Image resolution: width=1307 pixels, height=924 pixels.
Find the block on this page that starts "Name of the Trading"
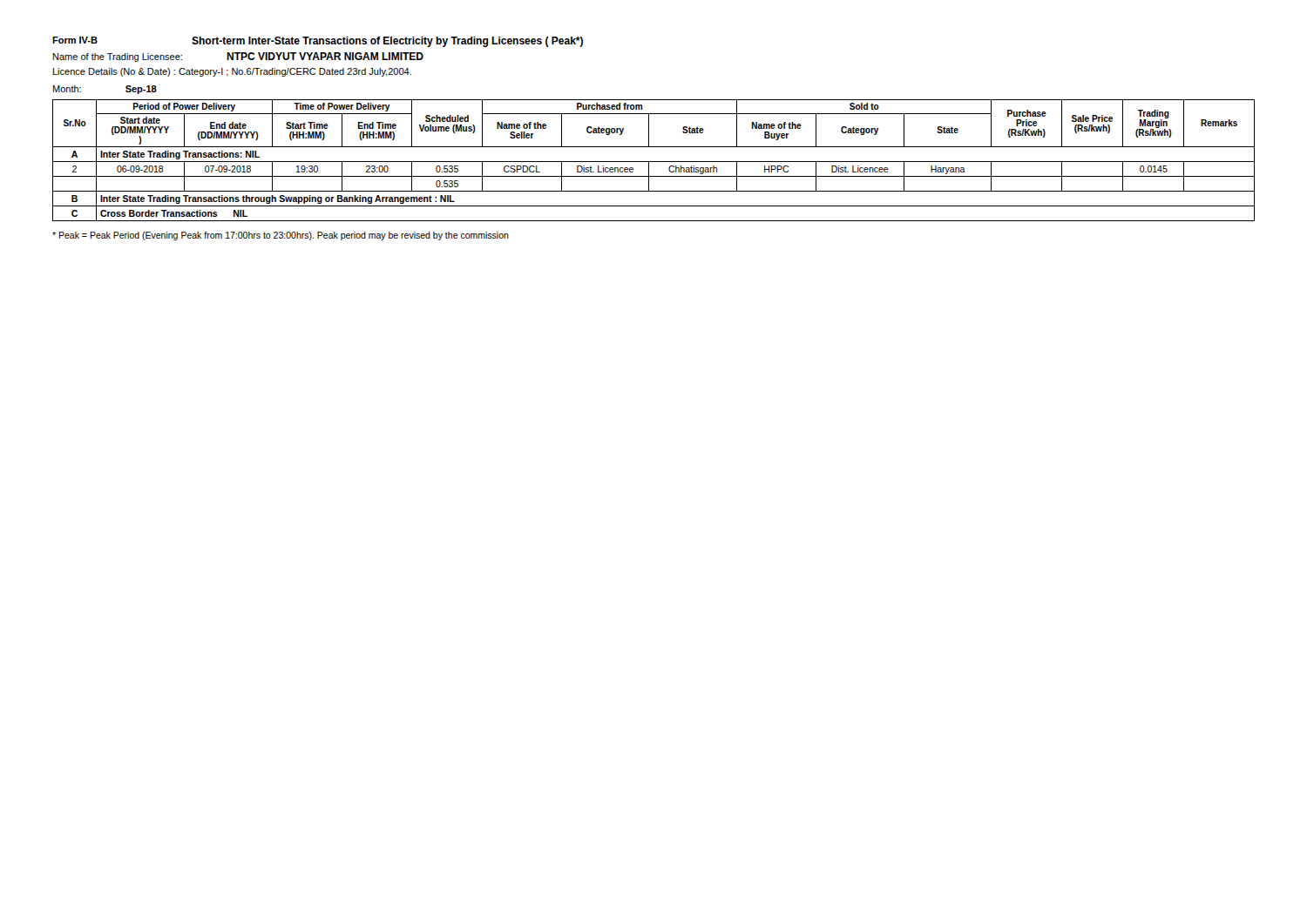pos(238,57)
